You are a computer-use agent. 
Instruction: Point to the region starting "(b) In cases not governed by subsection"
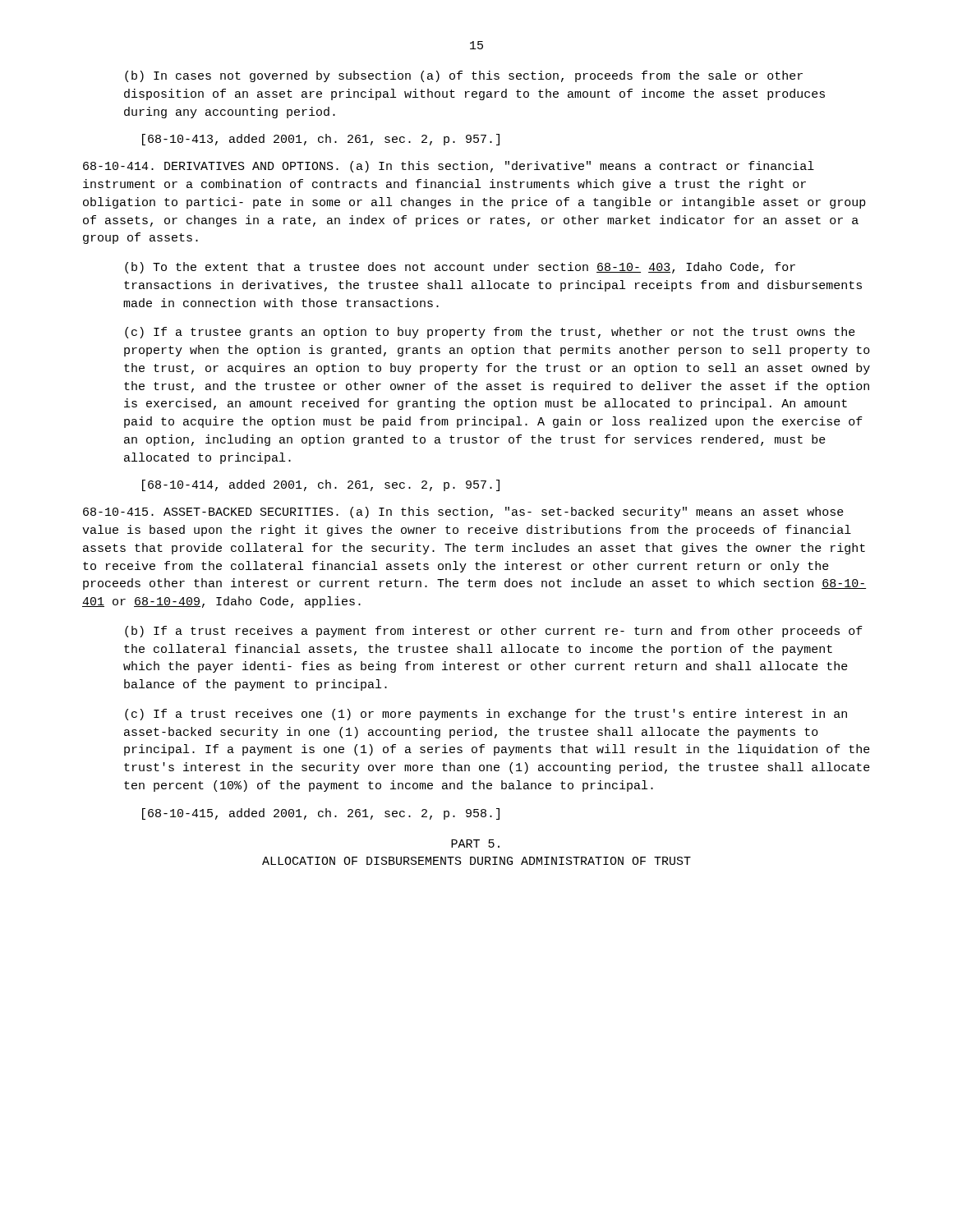pos(497,95)
